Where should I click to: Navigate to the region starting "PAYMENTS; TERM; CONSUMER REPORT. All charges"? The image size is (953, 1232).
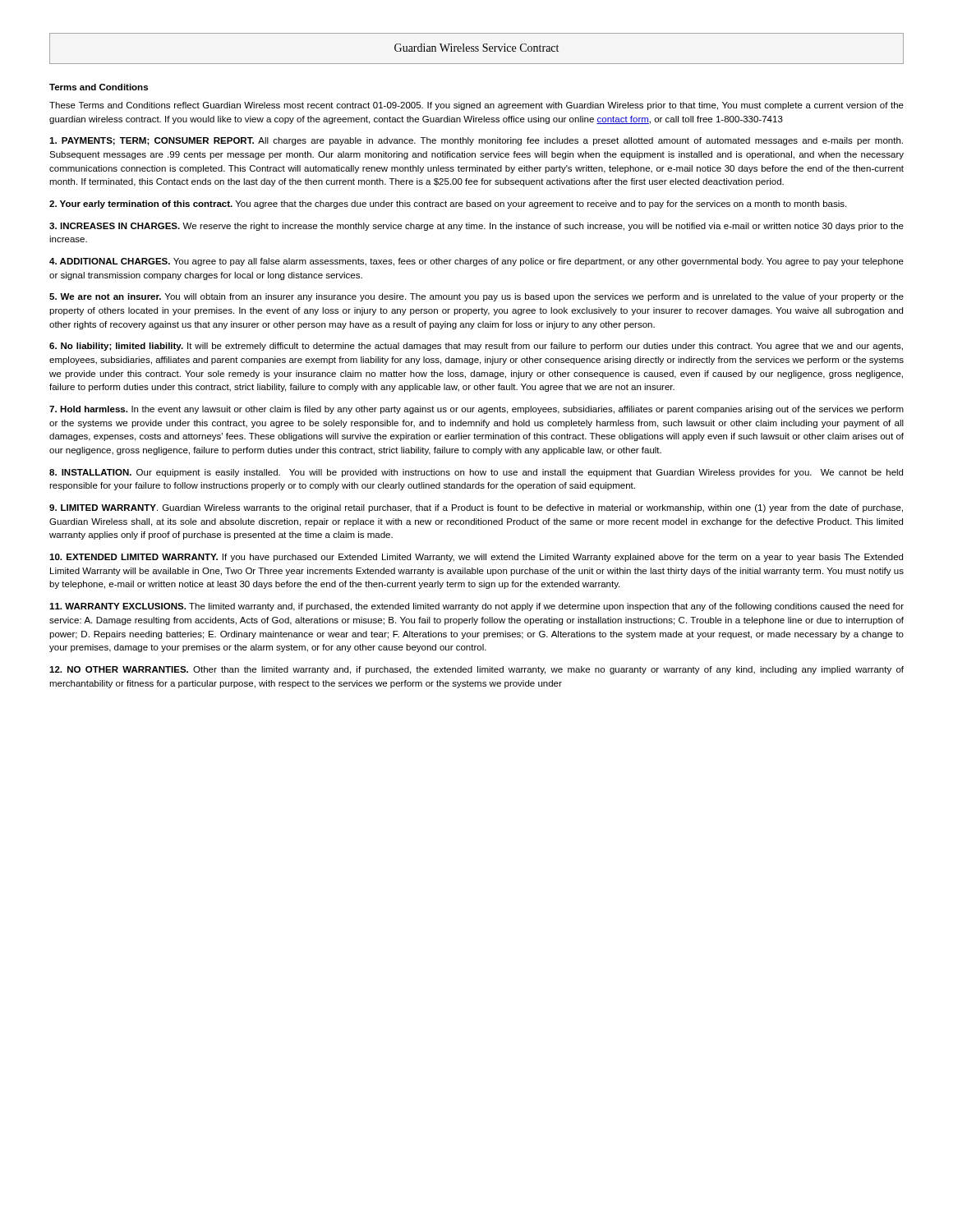point(476,161)
